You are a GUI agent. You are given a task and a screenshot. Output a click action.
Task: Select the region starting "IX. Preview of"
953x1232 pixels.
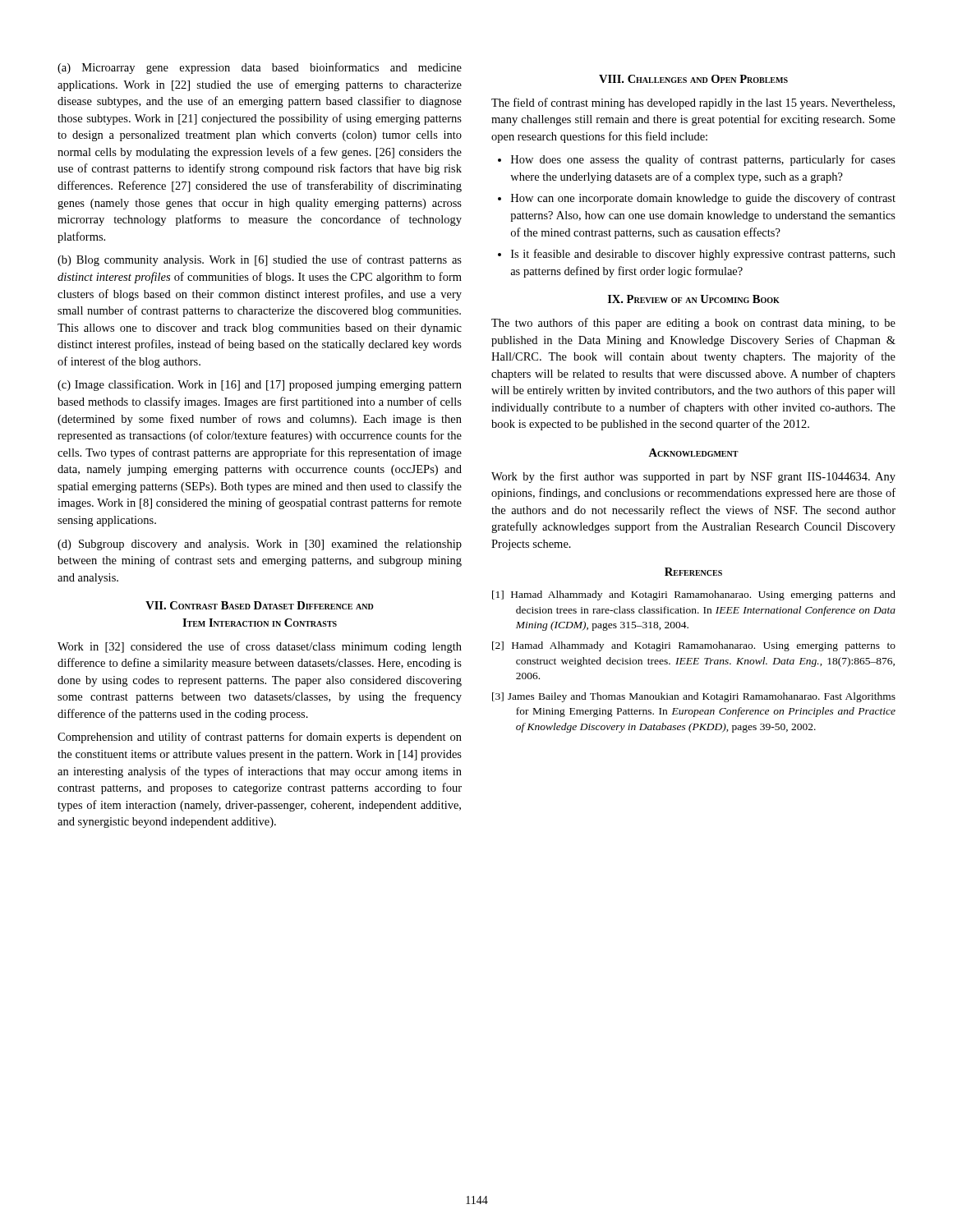coord(693,299)
